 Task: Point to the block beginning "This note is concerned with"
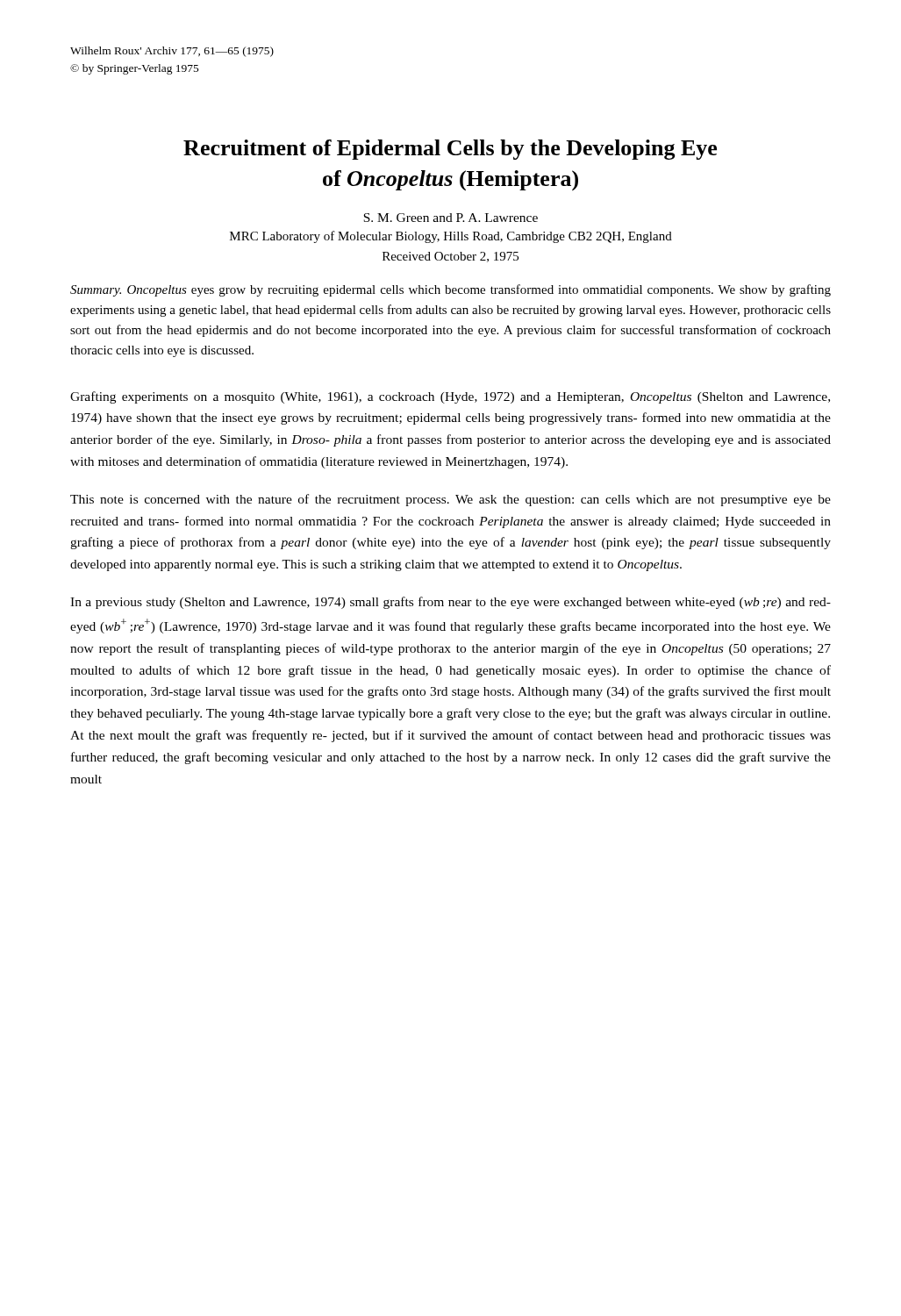pos(450,531)
